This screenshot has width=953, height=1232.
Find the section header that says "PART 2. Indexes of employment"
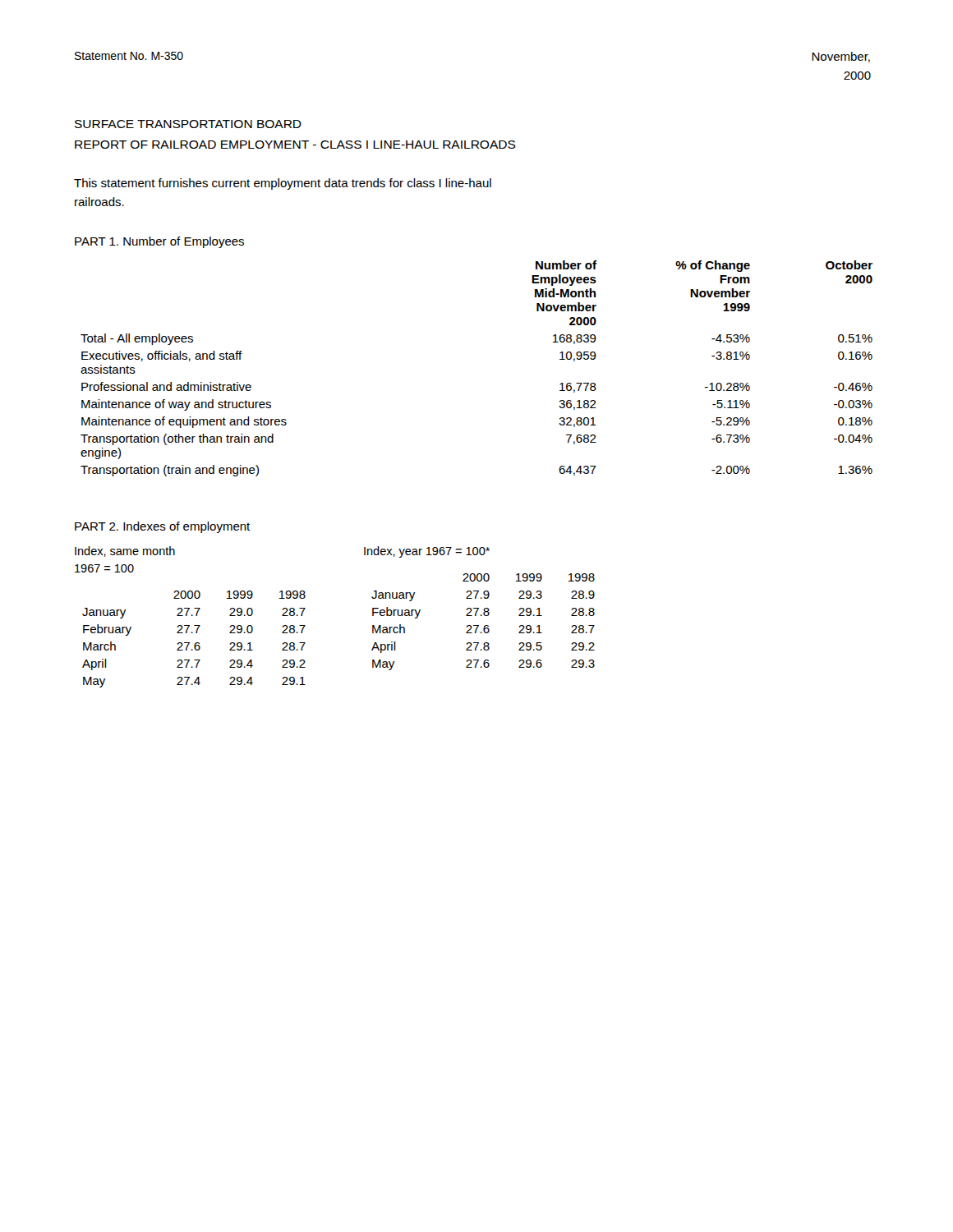click(x=162, y=526)
